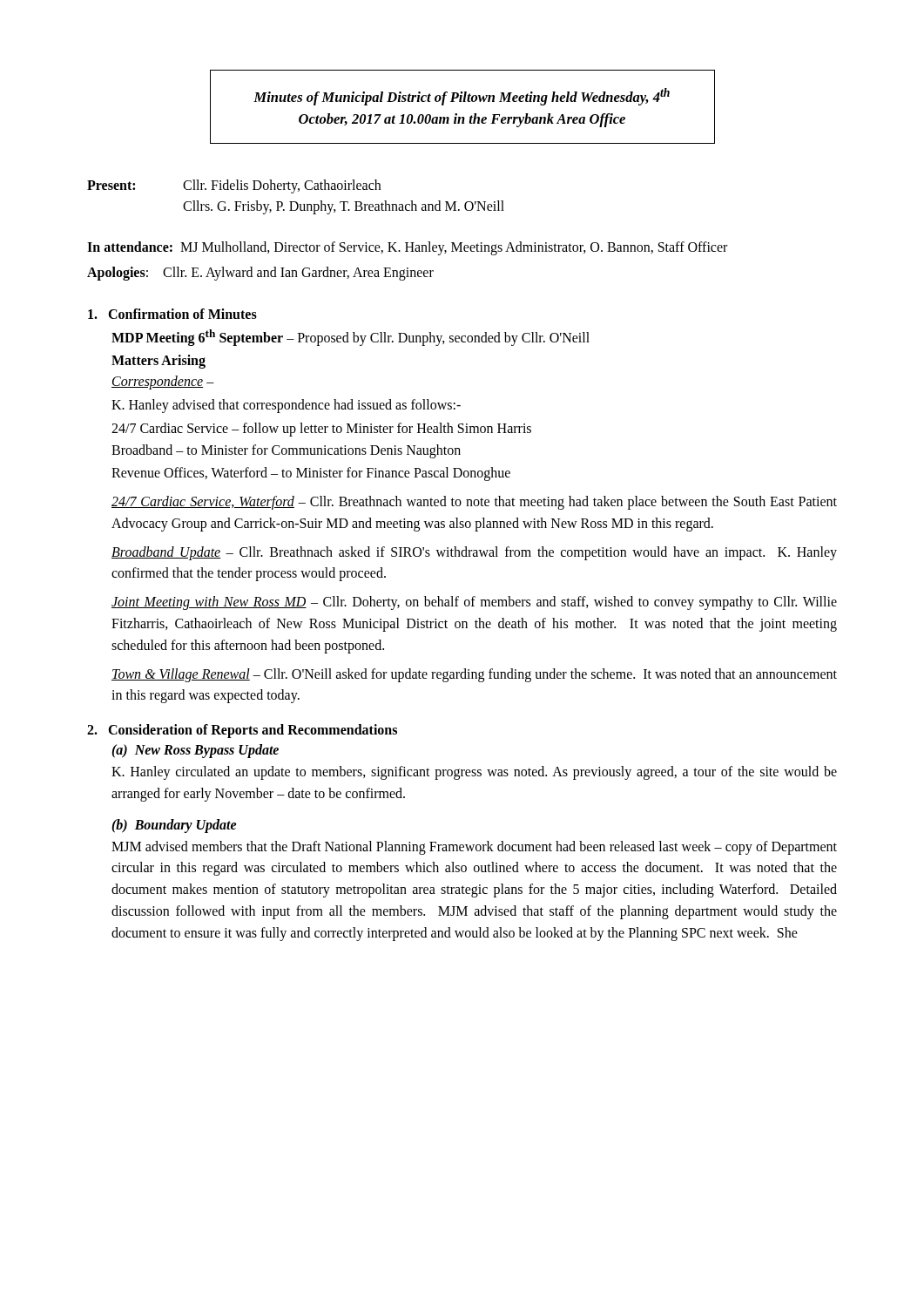
Task: Find the block on this page that starts "MJM advised members that the Draft National"
Action: pos(474,889)
